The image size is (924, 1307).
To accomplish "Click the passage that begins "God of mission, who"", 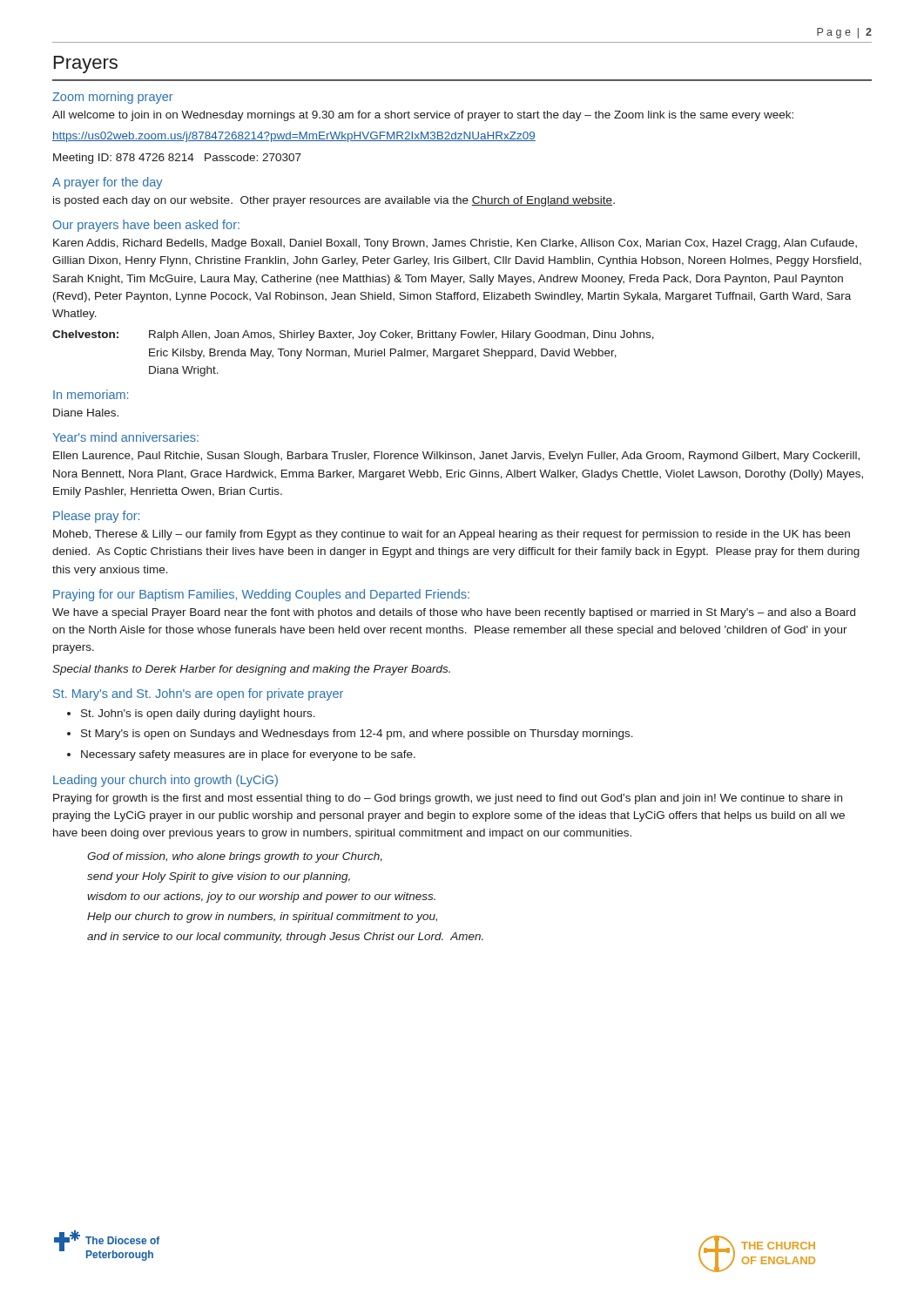I will coord(286,896).
